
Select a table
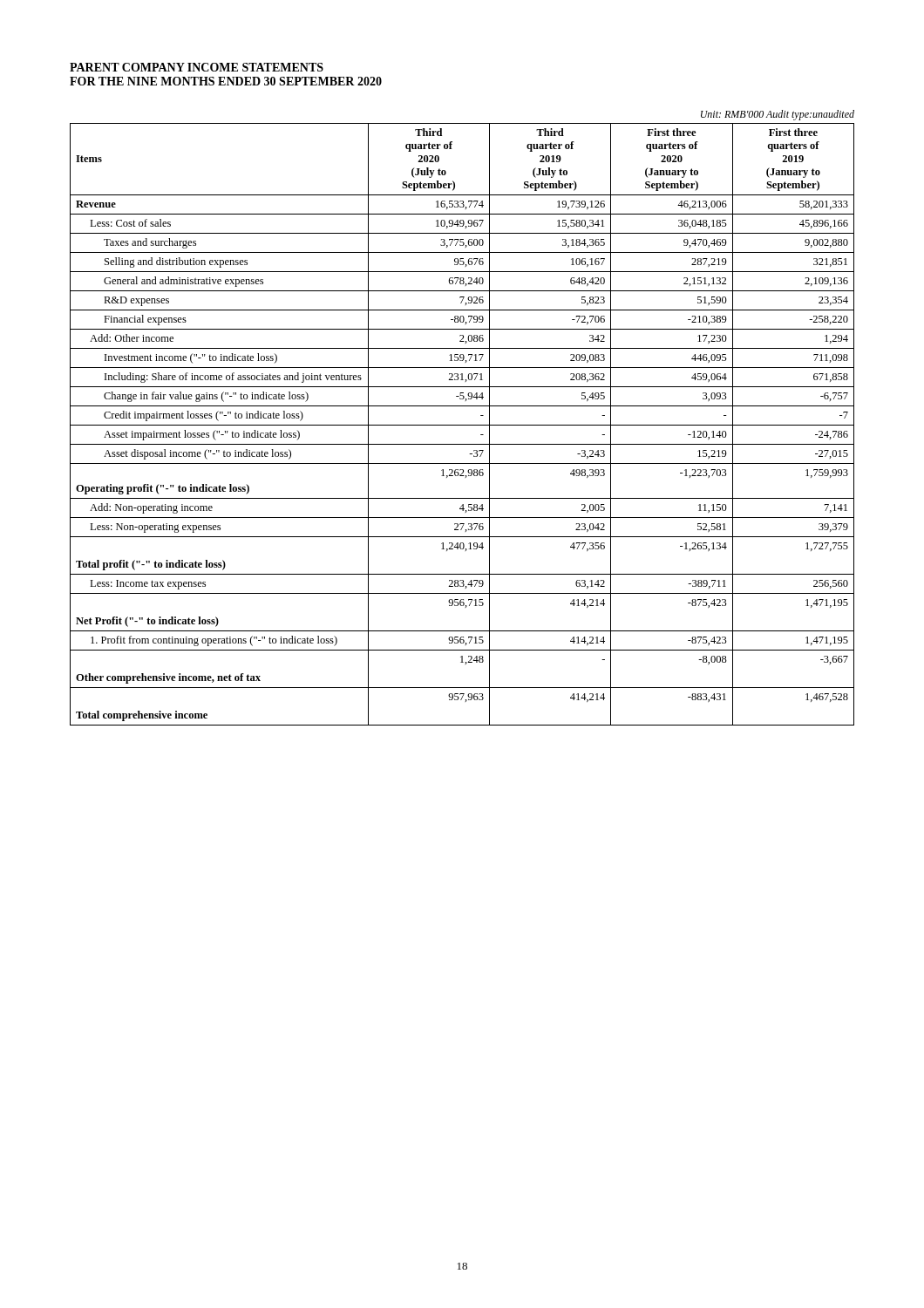tap(462, 417)
